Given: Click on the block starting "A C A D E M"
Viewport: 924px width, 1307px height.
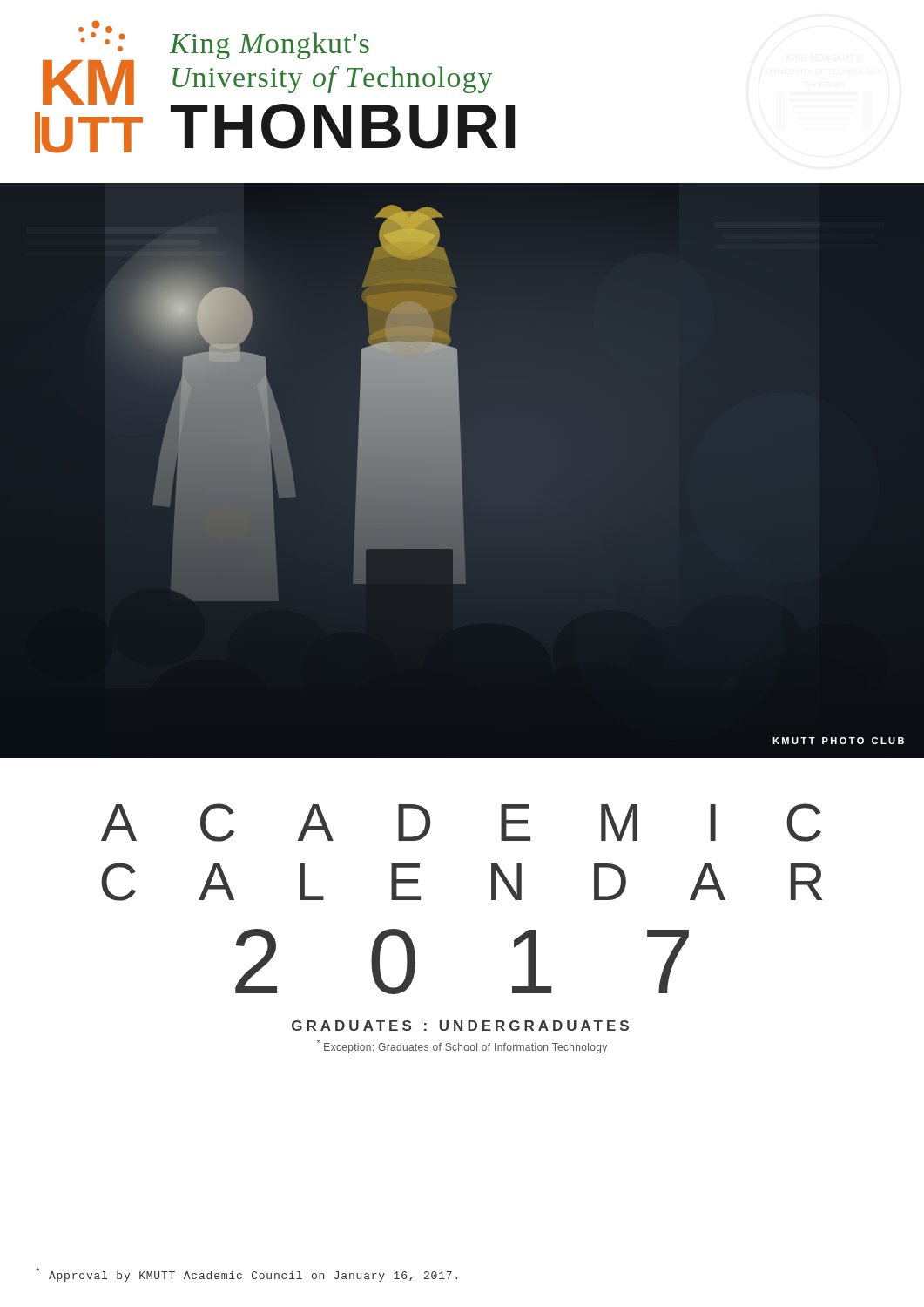Looking at the screenshot, I should [x=119, y=826].
